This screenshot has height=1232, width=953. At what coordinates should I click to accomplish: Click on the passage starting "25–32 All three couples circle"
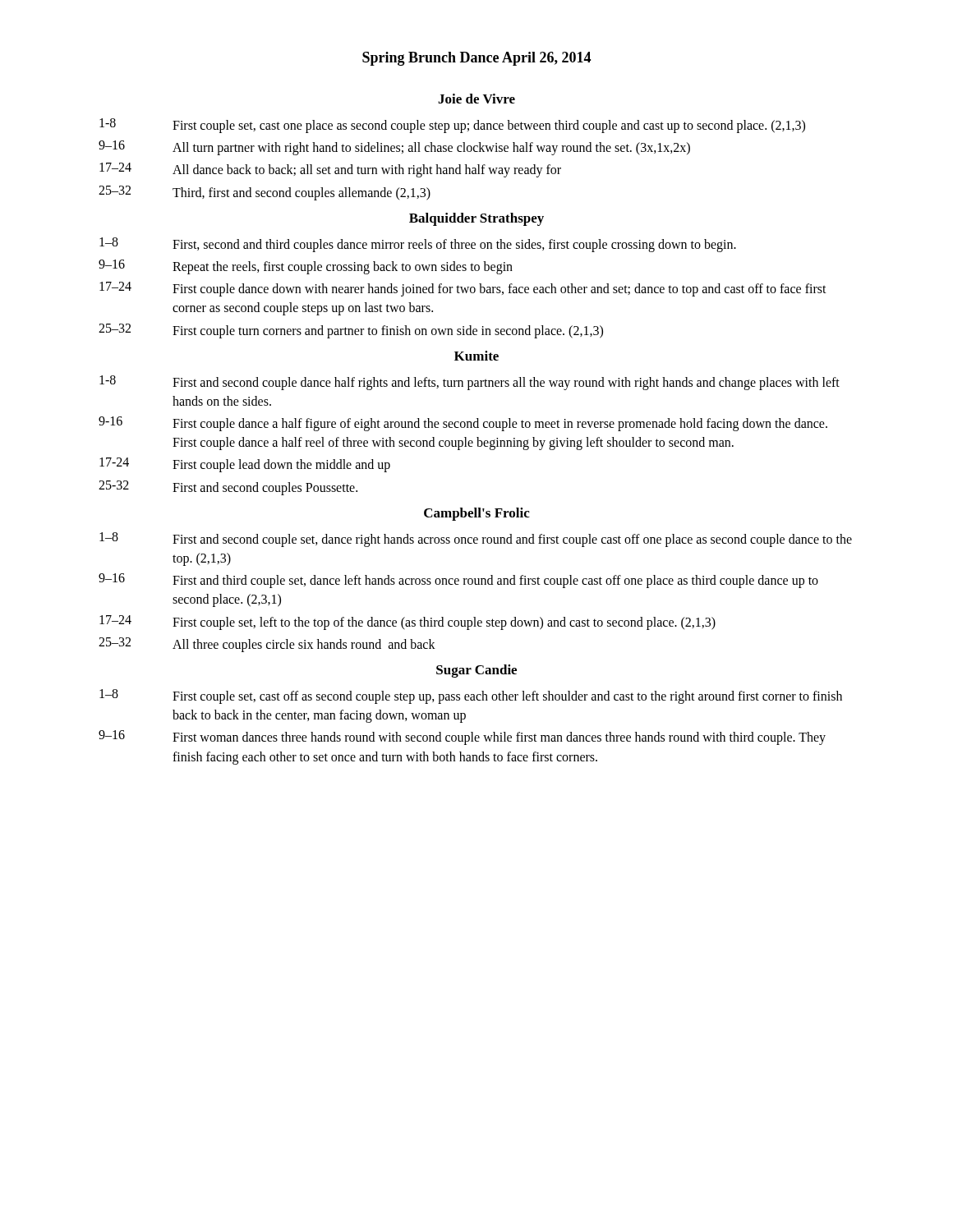[267, 645]
